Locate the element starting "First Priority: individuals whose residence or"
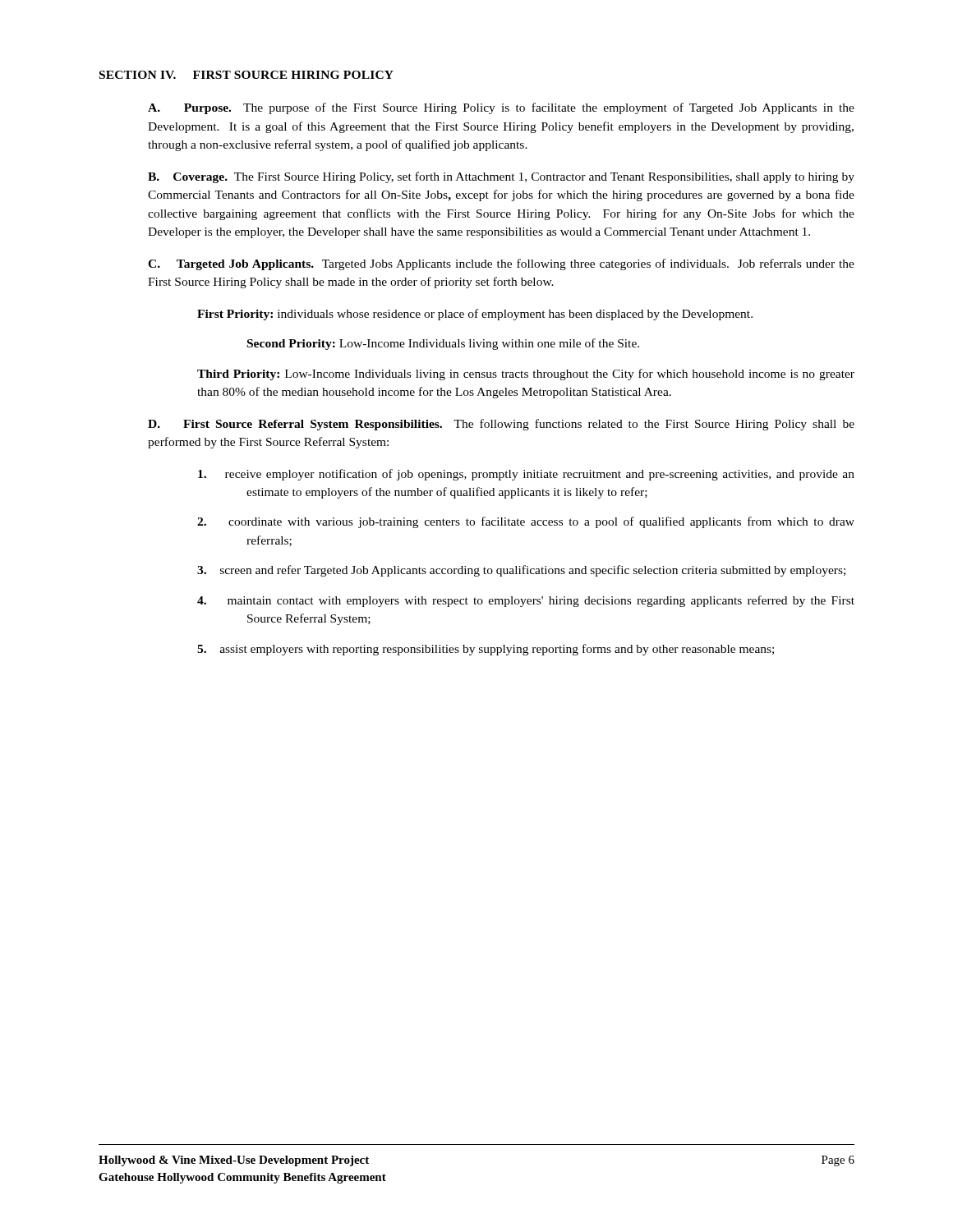The width and height of the screenshot is (953, 1232). (x=475, y=313)
